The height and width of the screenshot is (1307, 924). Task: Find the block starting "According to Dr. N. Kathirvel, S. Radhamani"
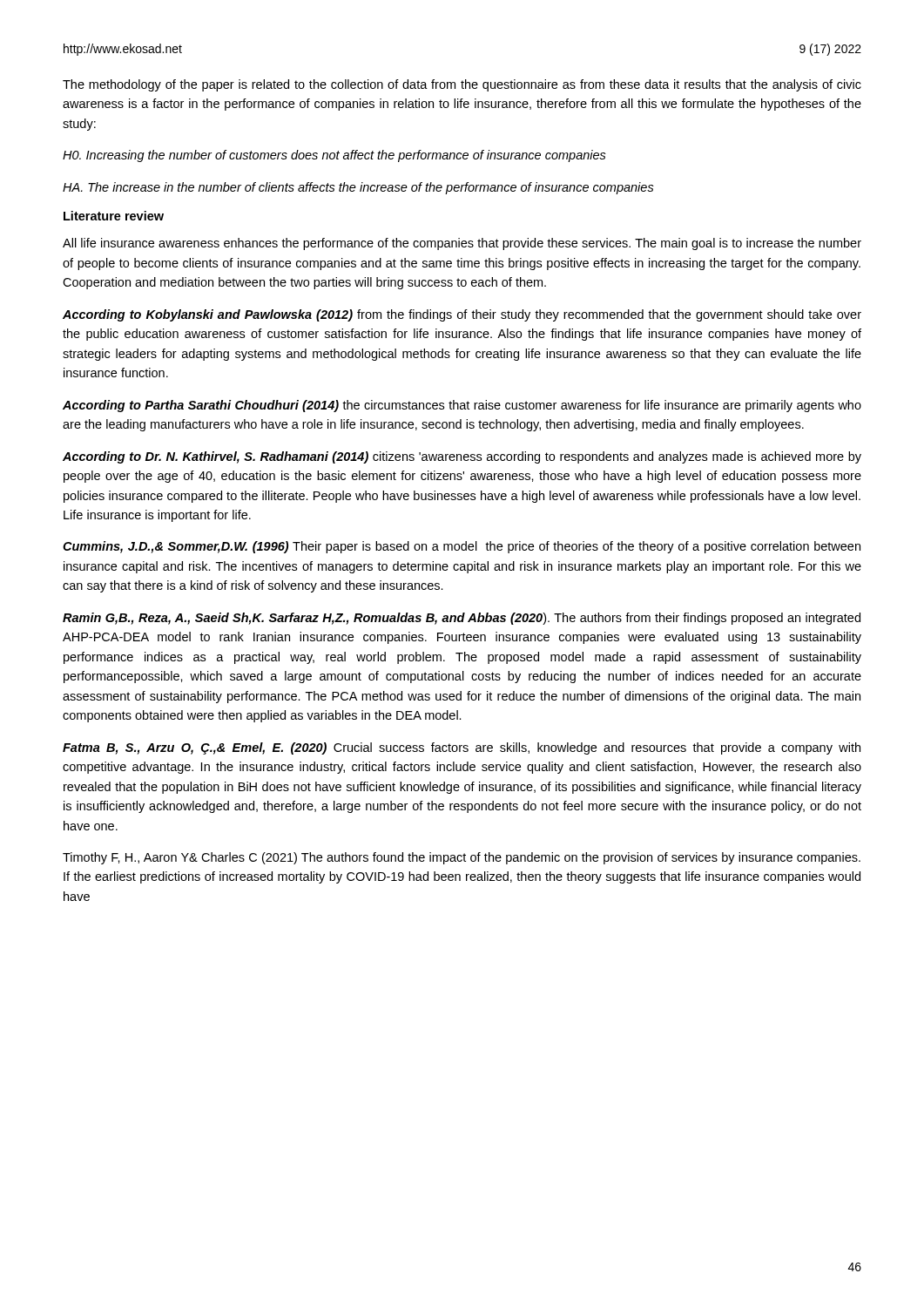462,486
